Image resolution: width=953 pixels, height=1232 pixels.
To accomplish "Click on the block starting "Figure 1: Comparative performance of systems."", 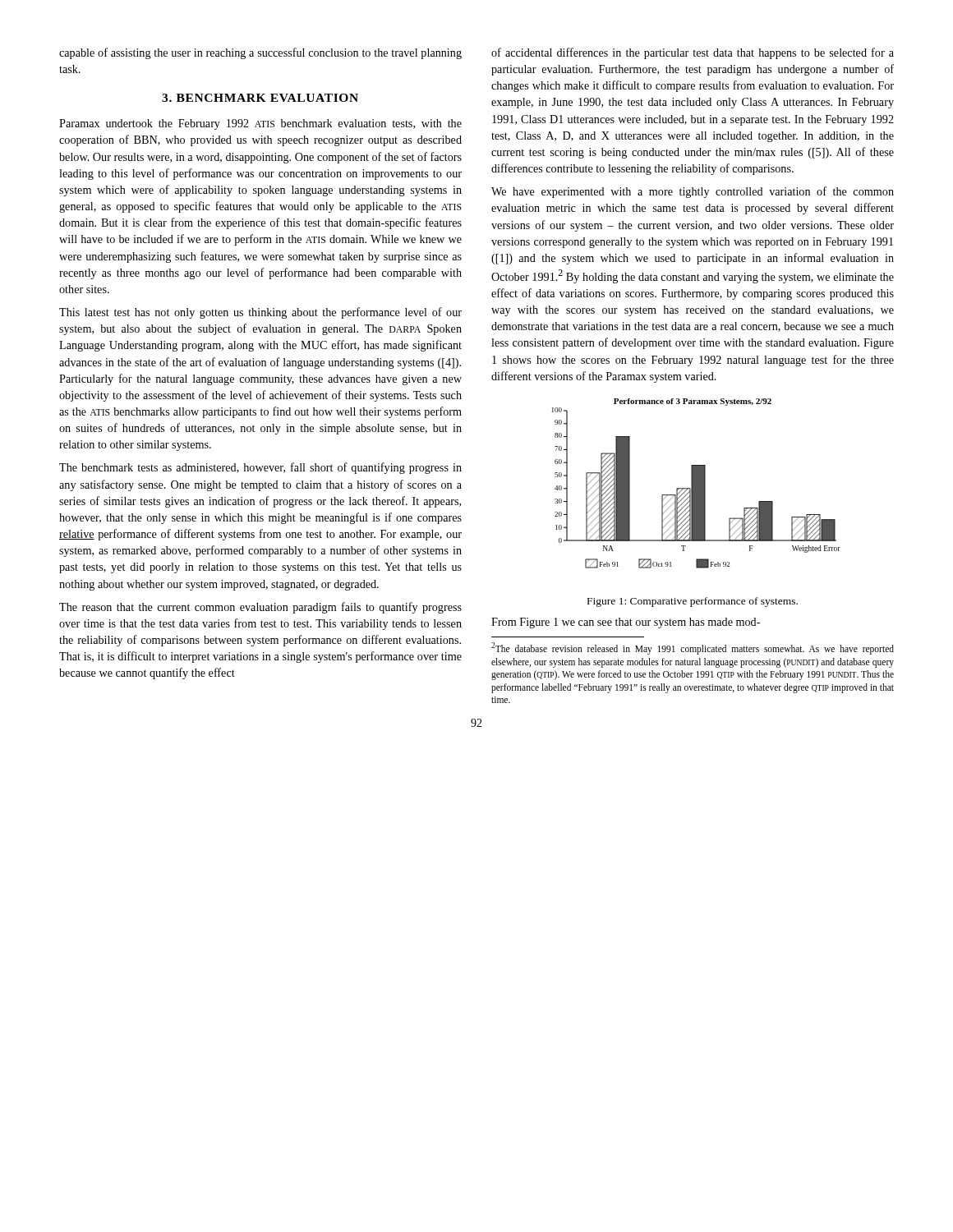I will coord(693,601).
